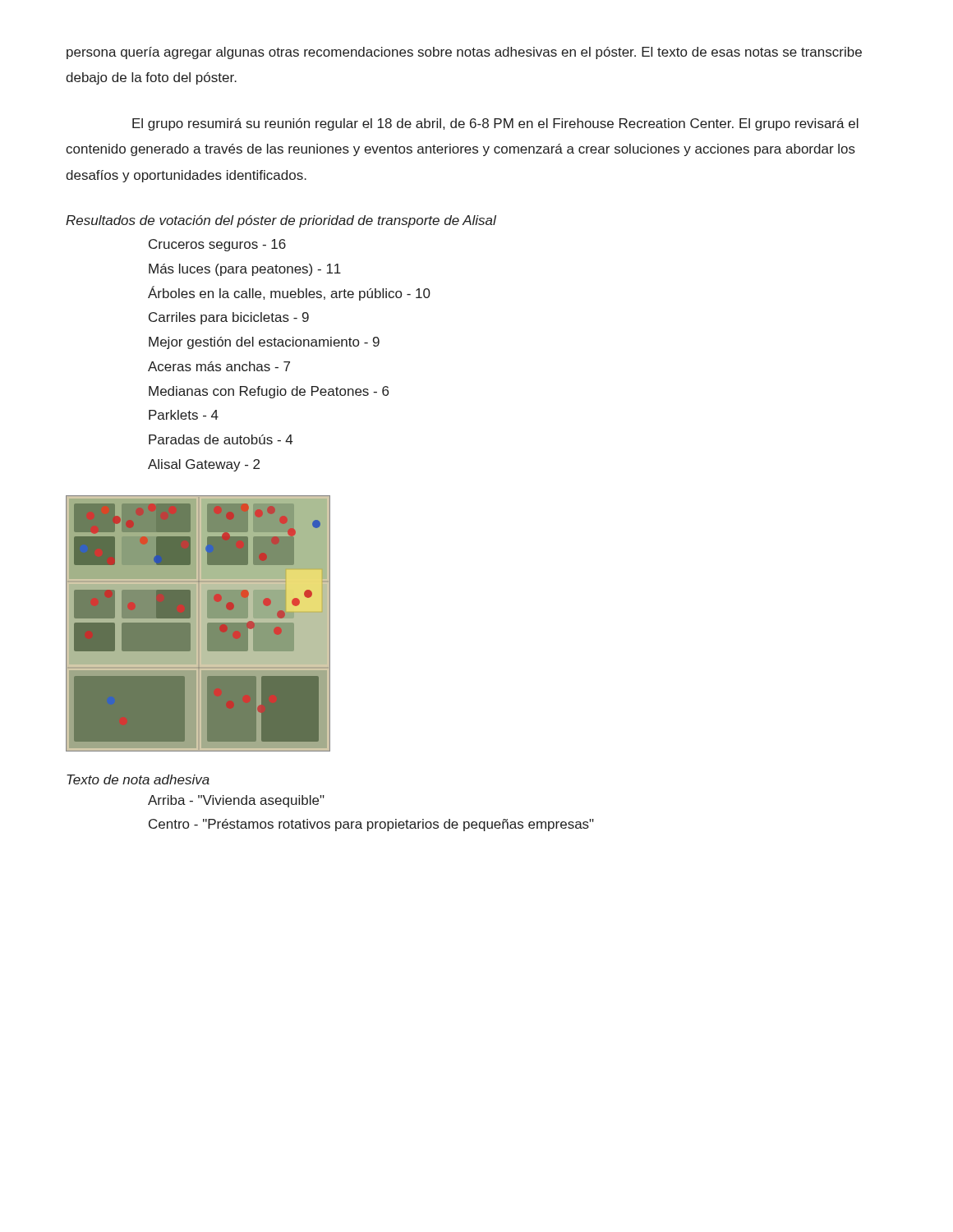
Task: Point to the text starting "Más luces (para peatones) - 11"
Action: [245, 269]
